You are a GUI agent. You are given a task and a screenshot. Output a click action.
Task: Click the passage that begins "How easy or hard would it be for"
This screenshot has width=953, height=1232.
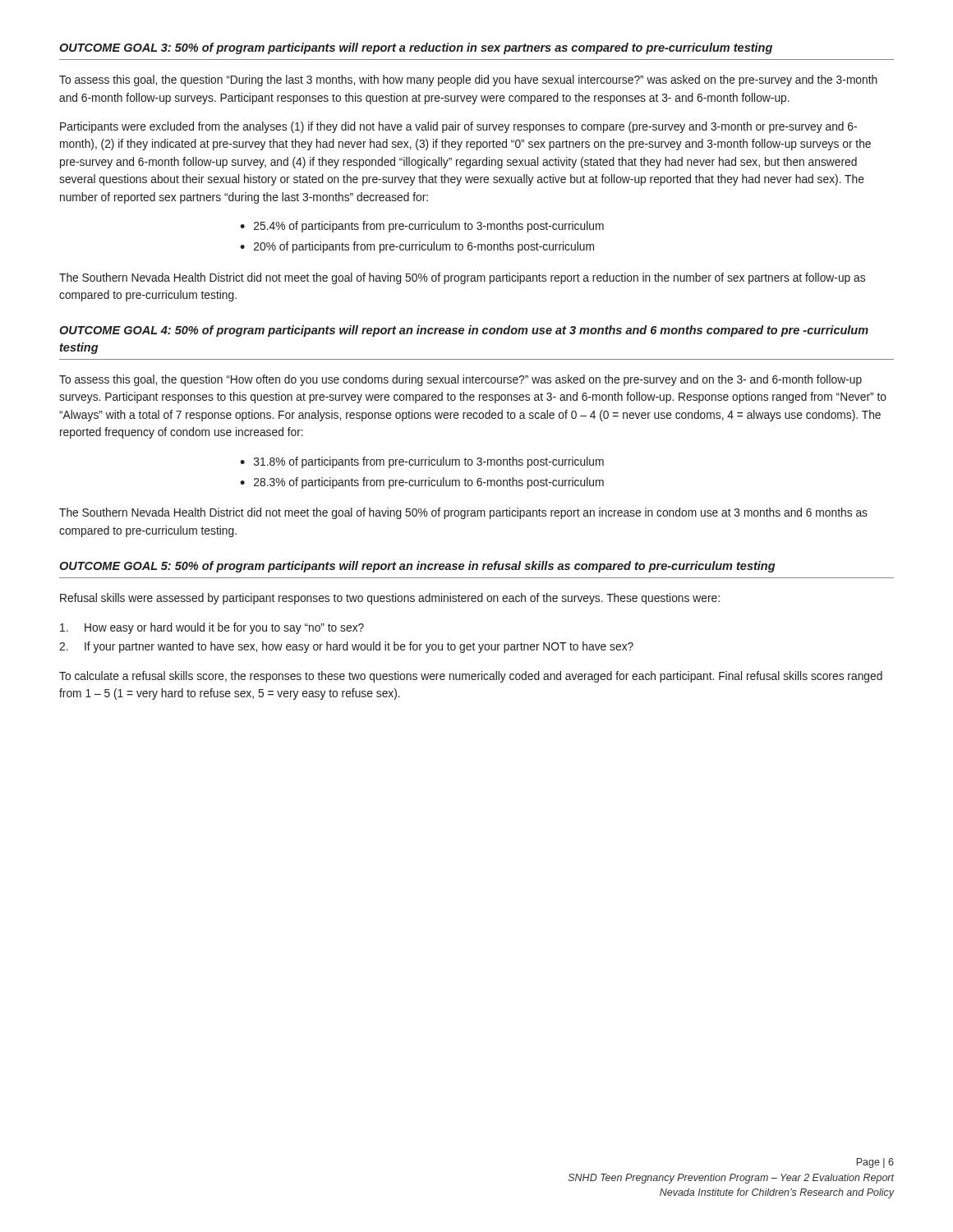[x=212, y=628]
